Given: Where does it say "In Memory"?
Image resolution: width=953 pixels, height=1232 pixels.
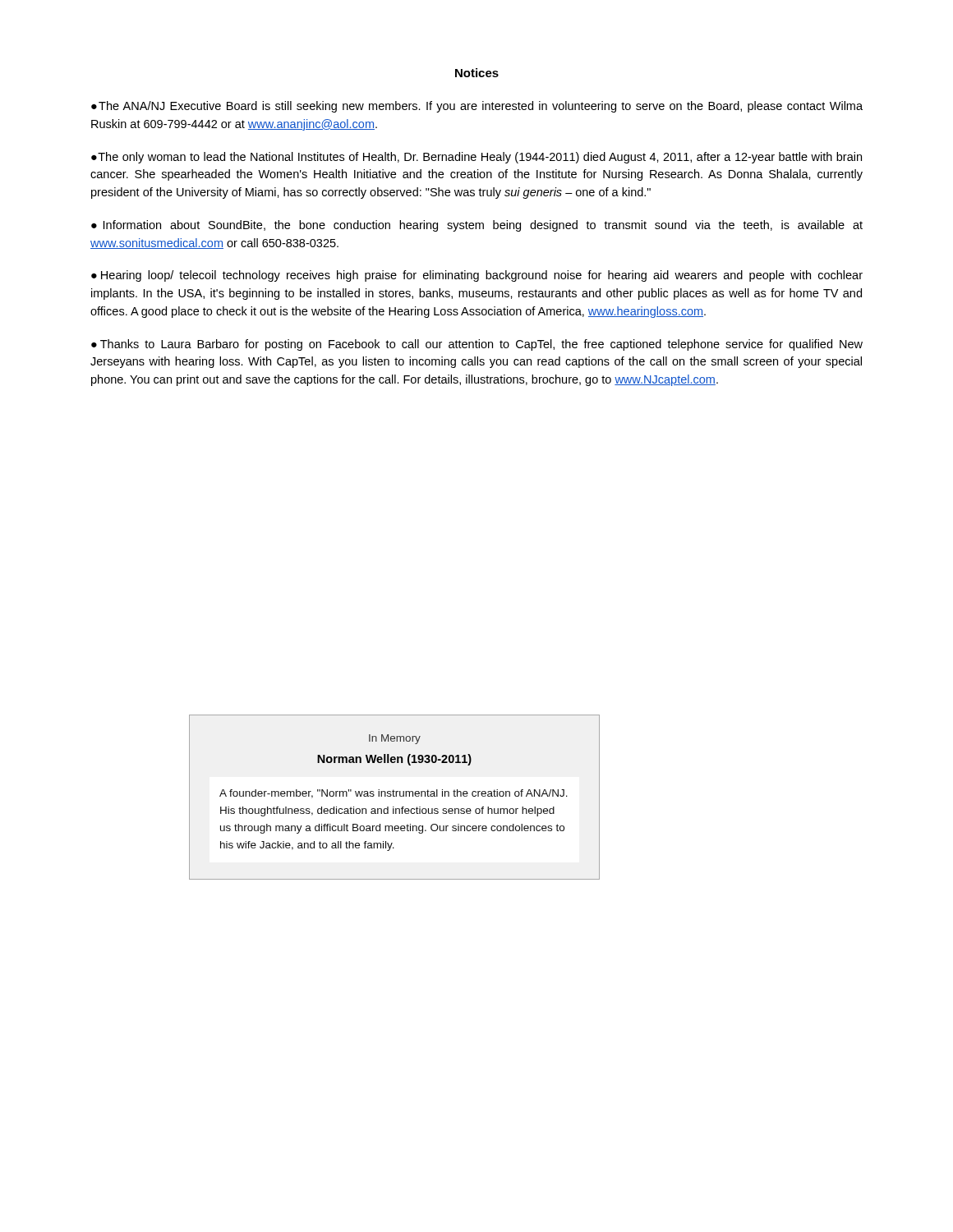Looking at the screenshot, I should (394, 738).
